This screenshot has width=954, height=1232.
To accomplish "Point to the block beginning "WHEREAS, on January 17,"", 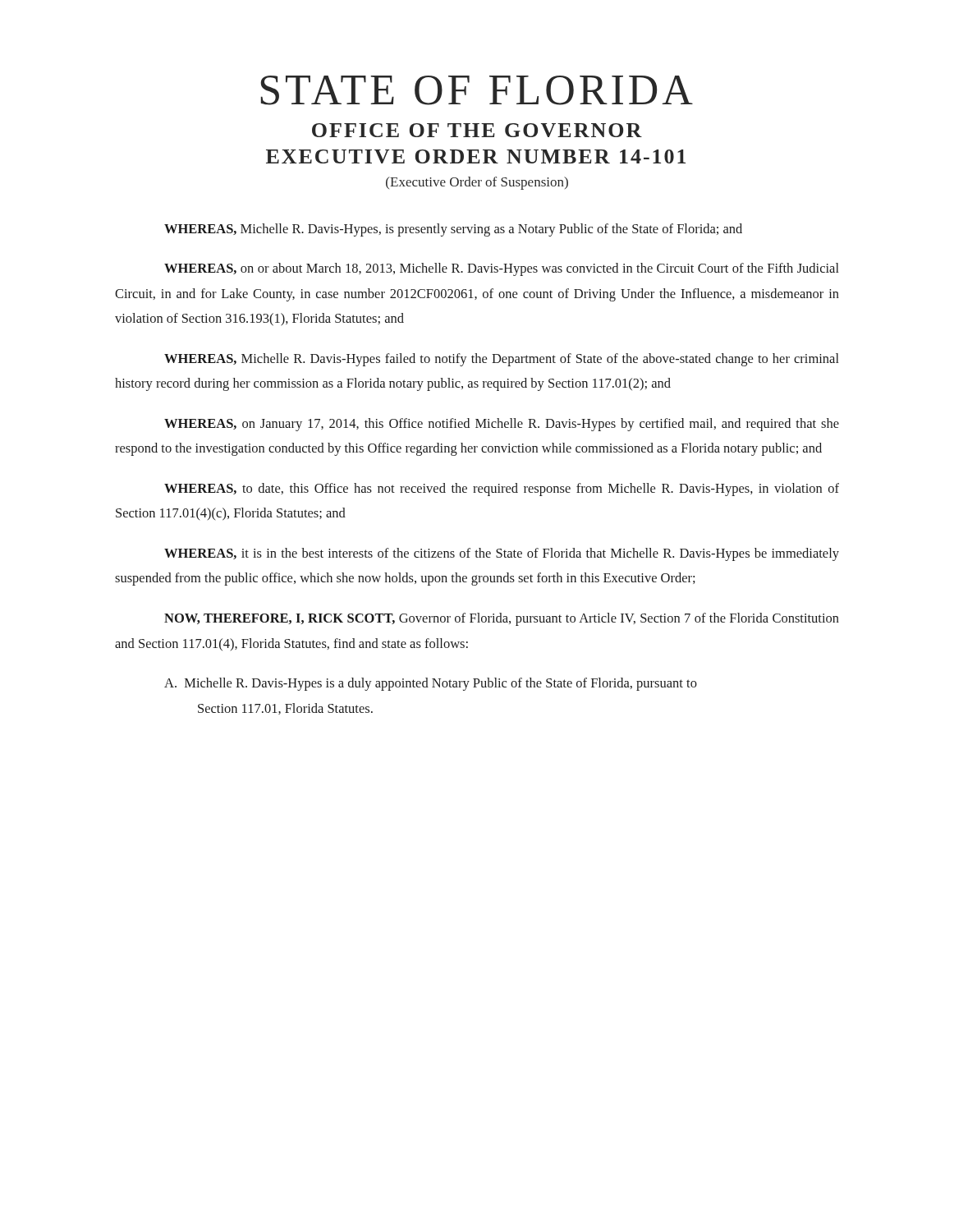I will point(477,436).
